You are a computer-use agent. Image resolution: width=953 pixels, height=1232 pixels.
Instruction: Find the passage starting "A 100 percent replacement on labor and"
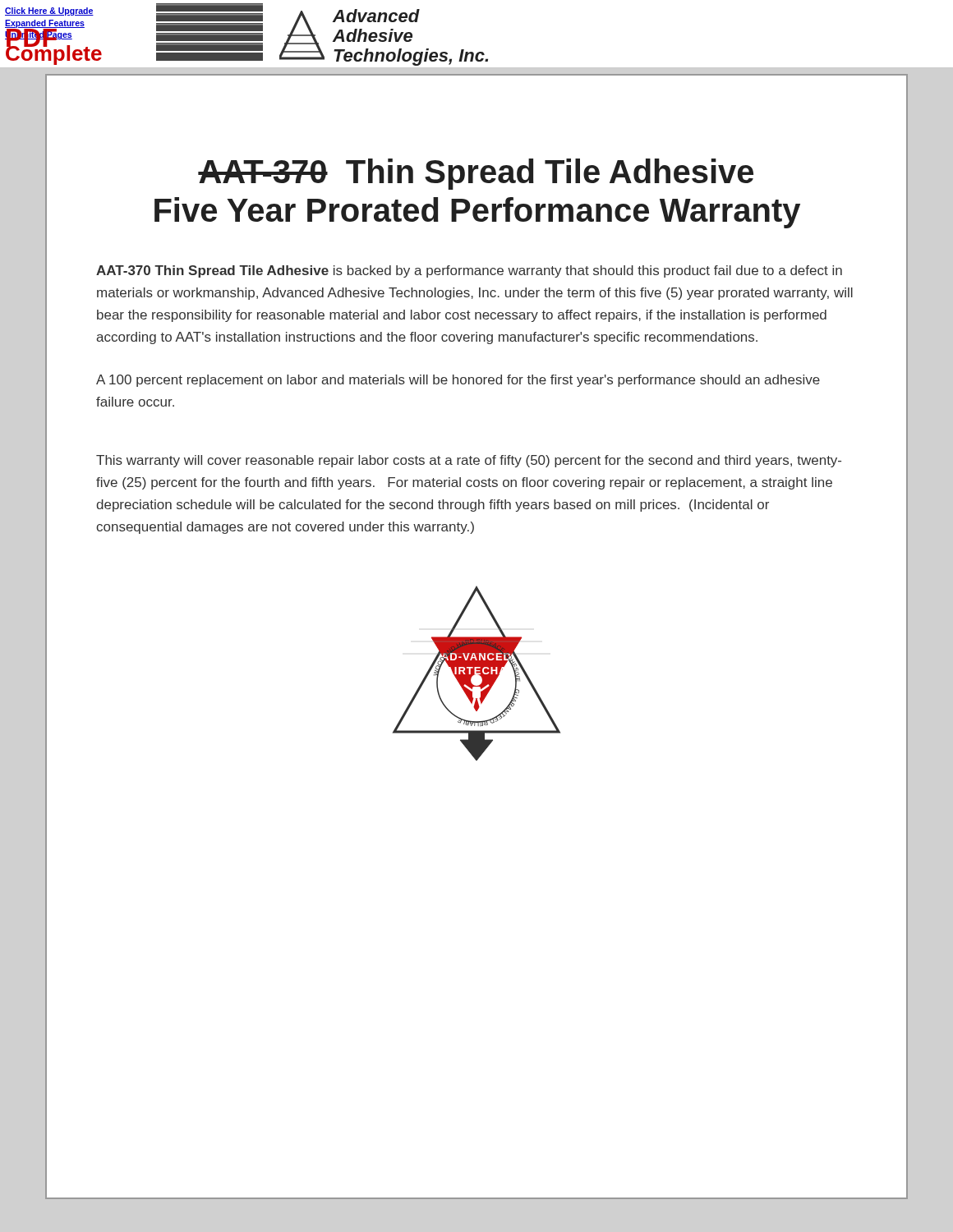click(x=458, y=391)
